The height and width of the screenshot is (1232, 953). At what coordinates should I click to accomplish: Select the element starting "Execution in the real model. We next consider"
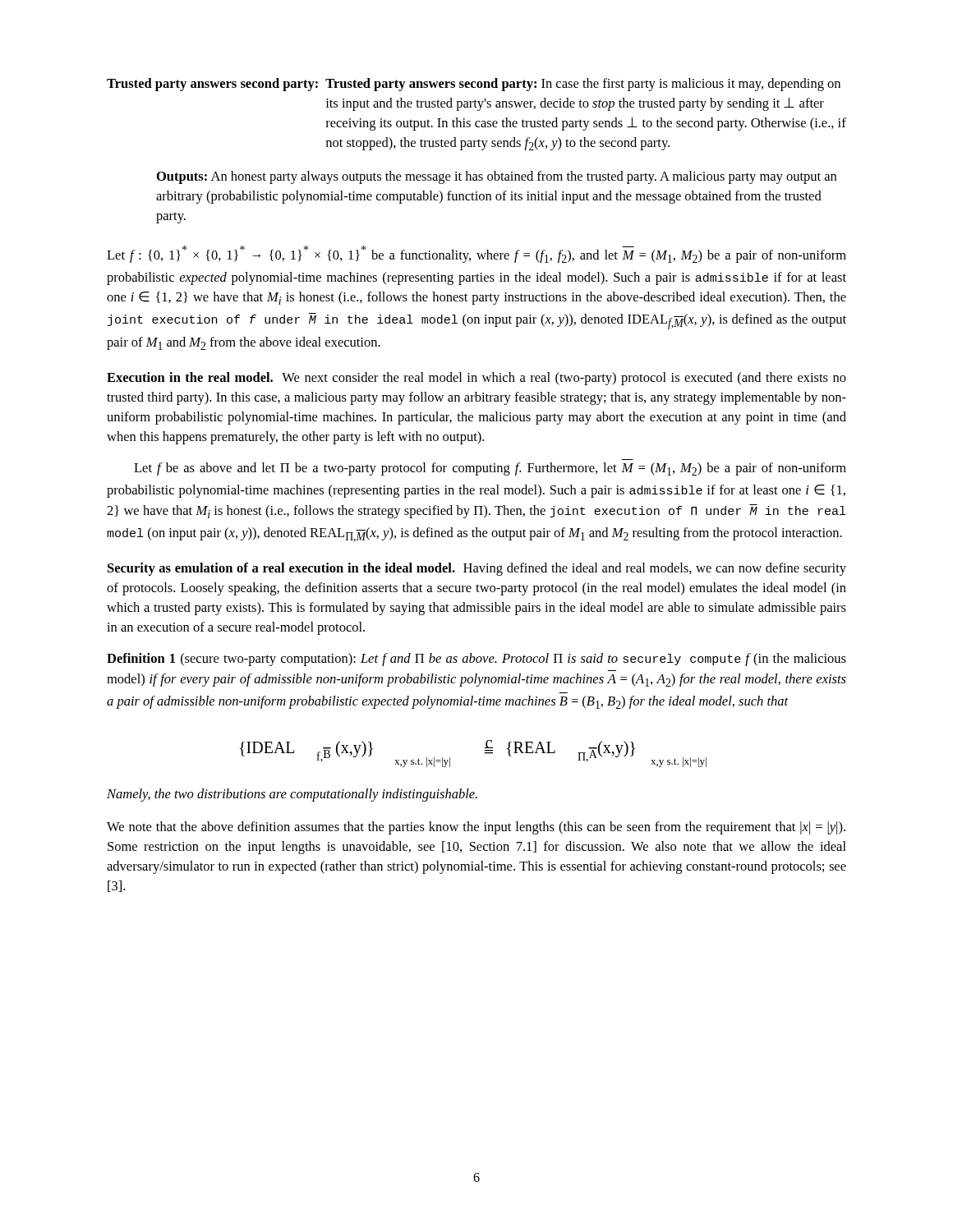(x=476, y=407)
